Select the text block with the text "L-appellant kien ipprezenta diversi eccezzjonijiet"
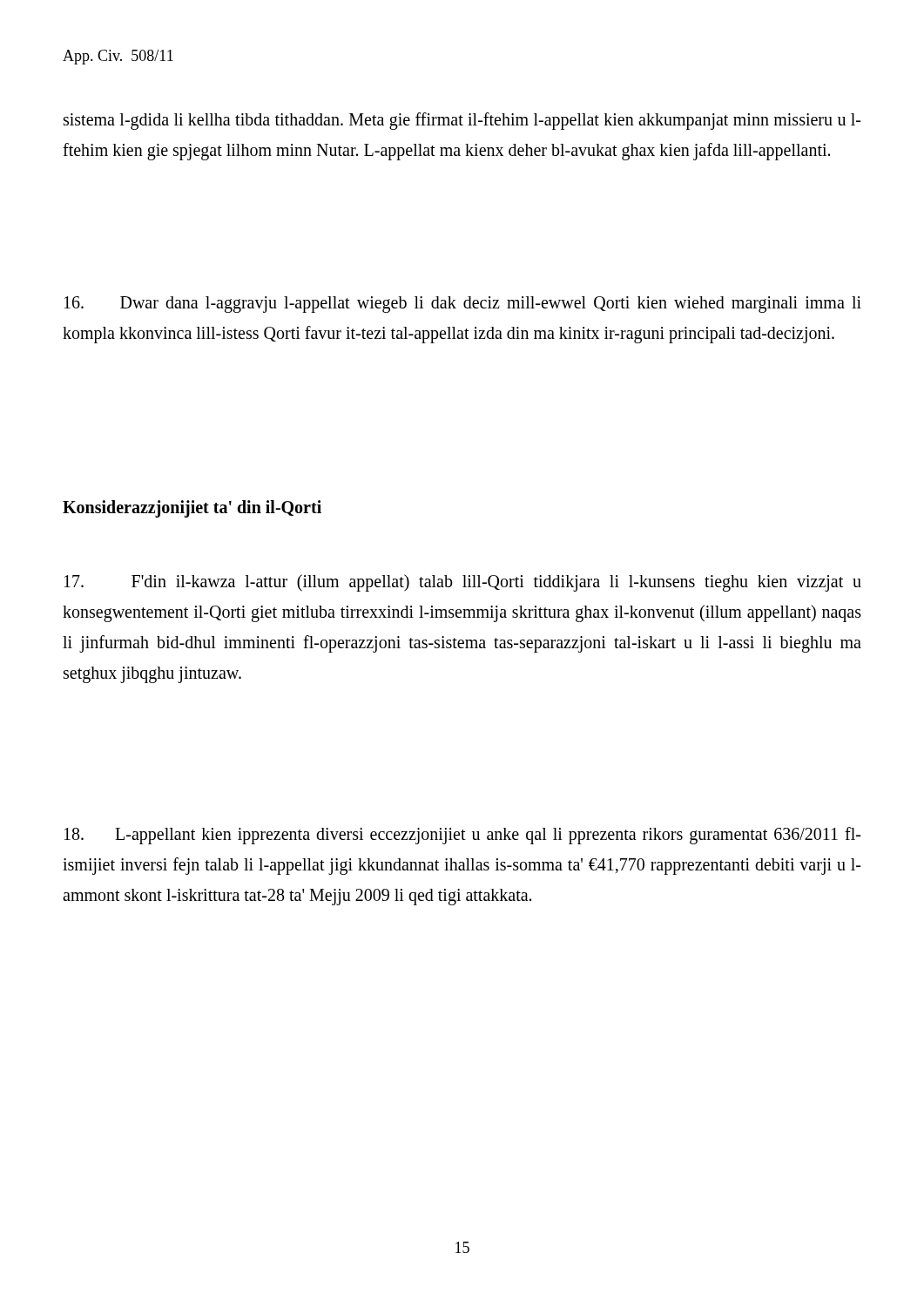This screenshot has width=924, height=1307. click(x=462, y=864)
